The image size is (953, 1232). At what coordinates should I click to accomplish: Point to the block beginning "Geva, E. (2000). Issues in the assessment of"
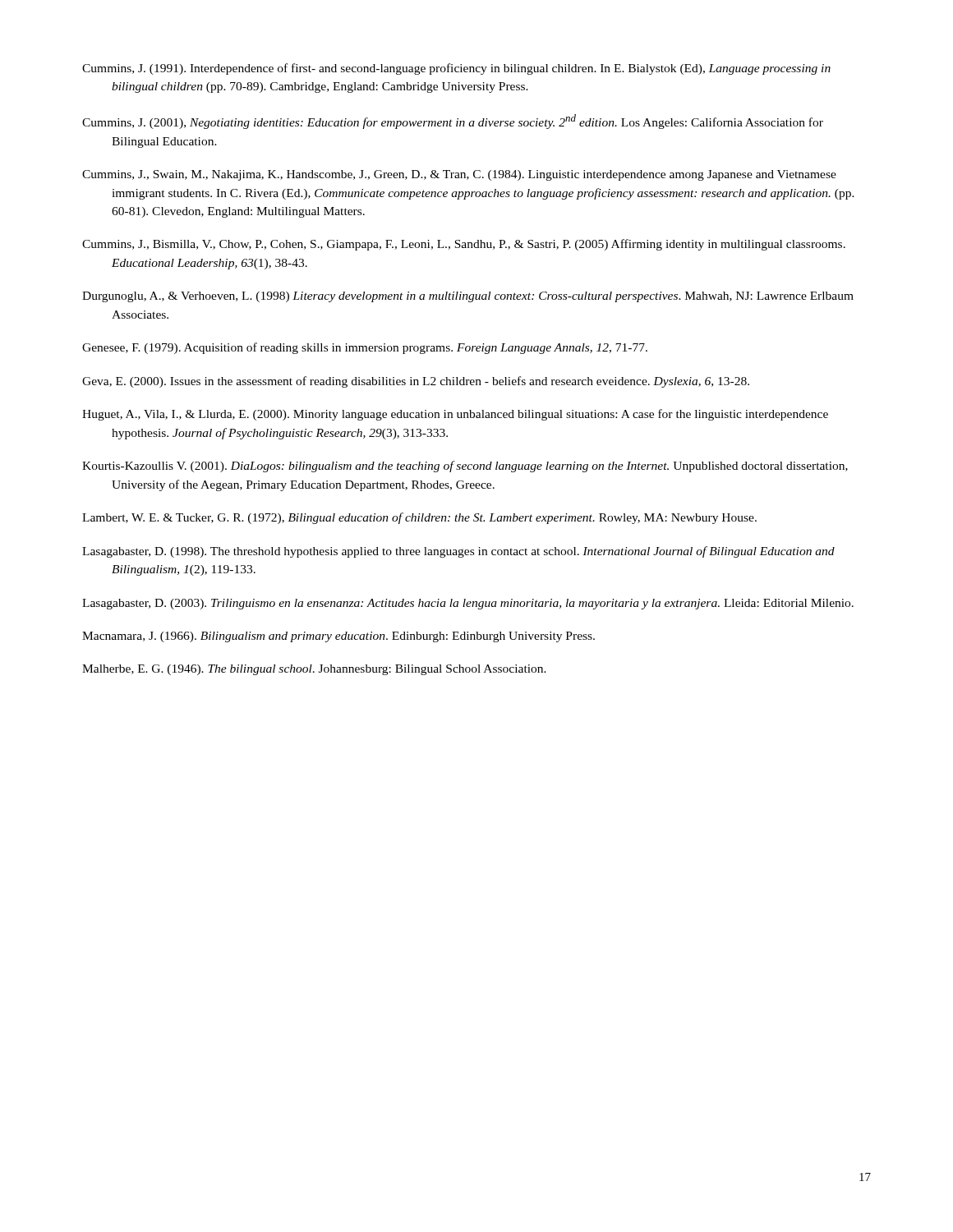click(416, 381)
